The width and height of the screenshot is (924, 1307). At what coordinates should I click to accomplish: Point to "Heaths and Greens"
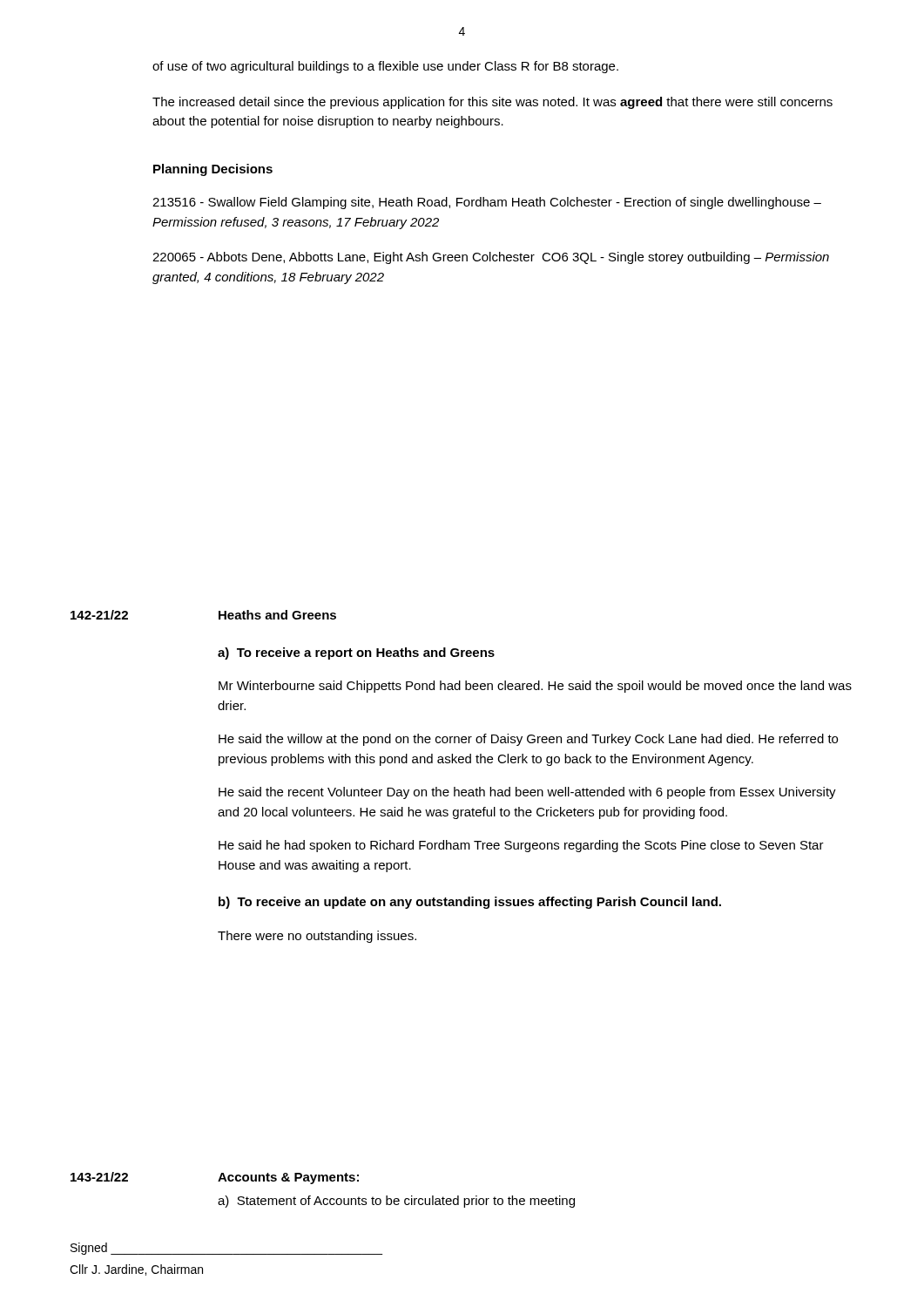pyautogui.click(x=277, y=615)
